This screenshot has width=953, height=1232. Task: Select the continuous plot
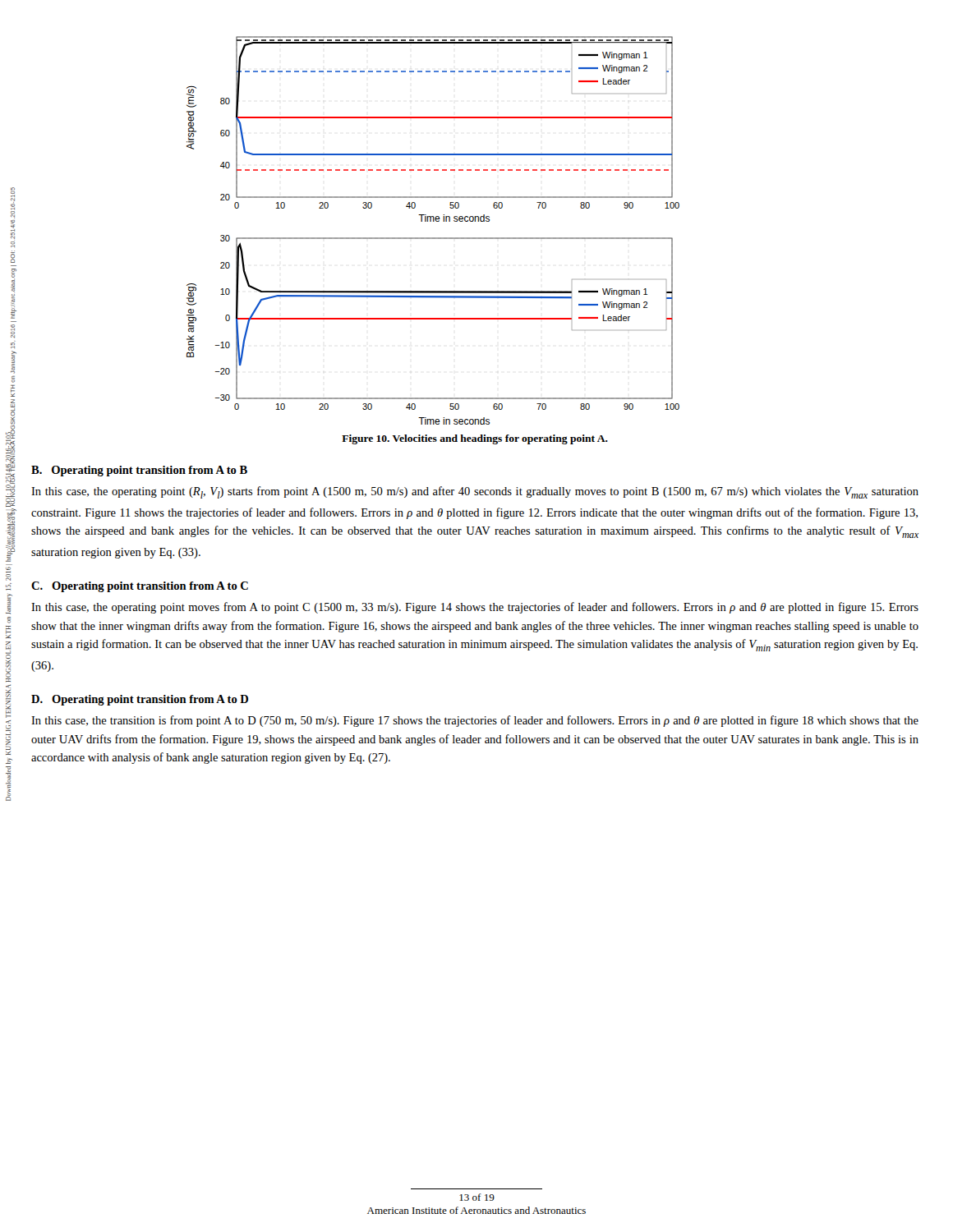(x=475, y=226)
